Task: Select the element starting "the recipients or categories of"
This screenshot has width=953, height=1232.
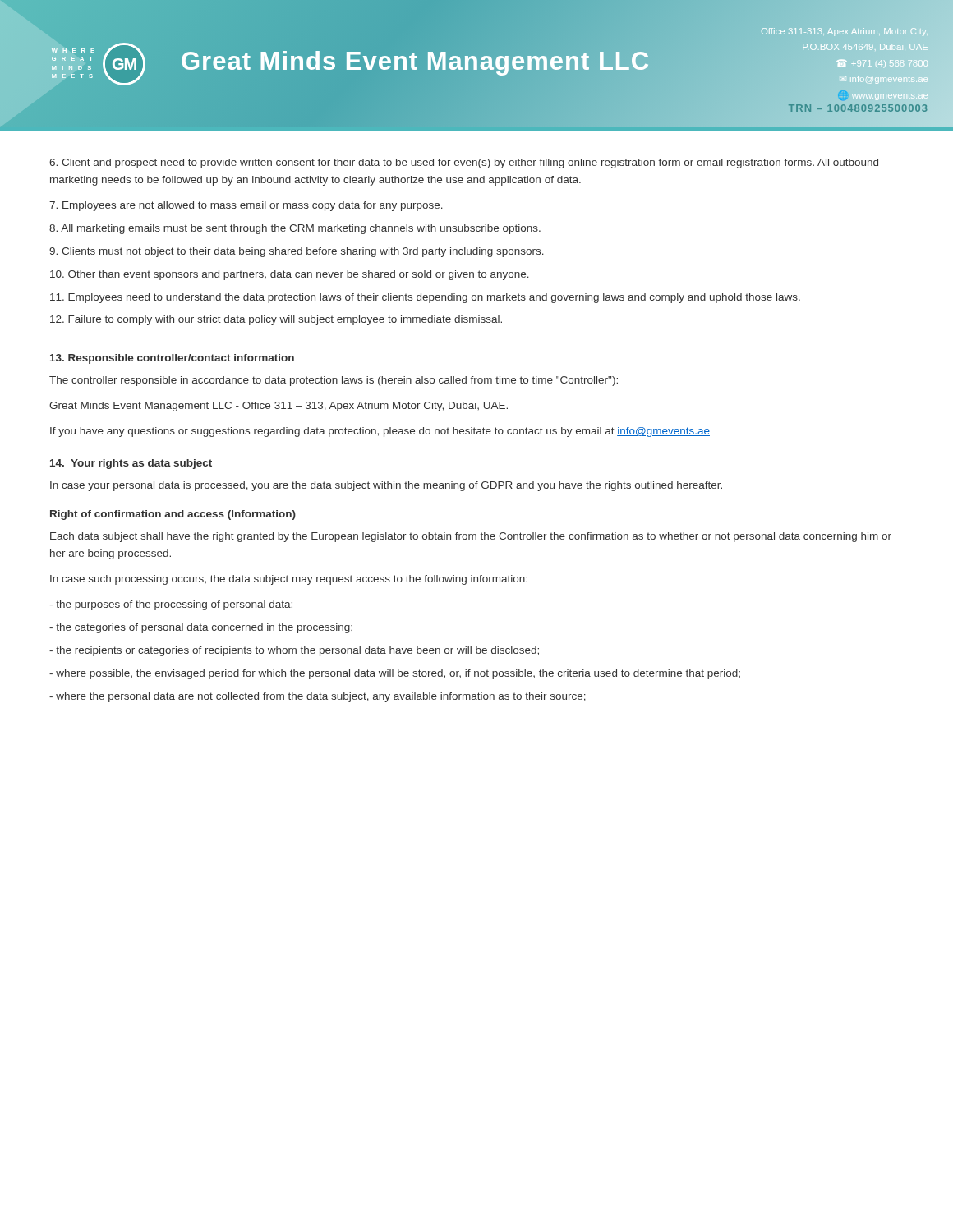Action: 295,650
